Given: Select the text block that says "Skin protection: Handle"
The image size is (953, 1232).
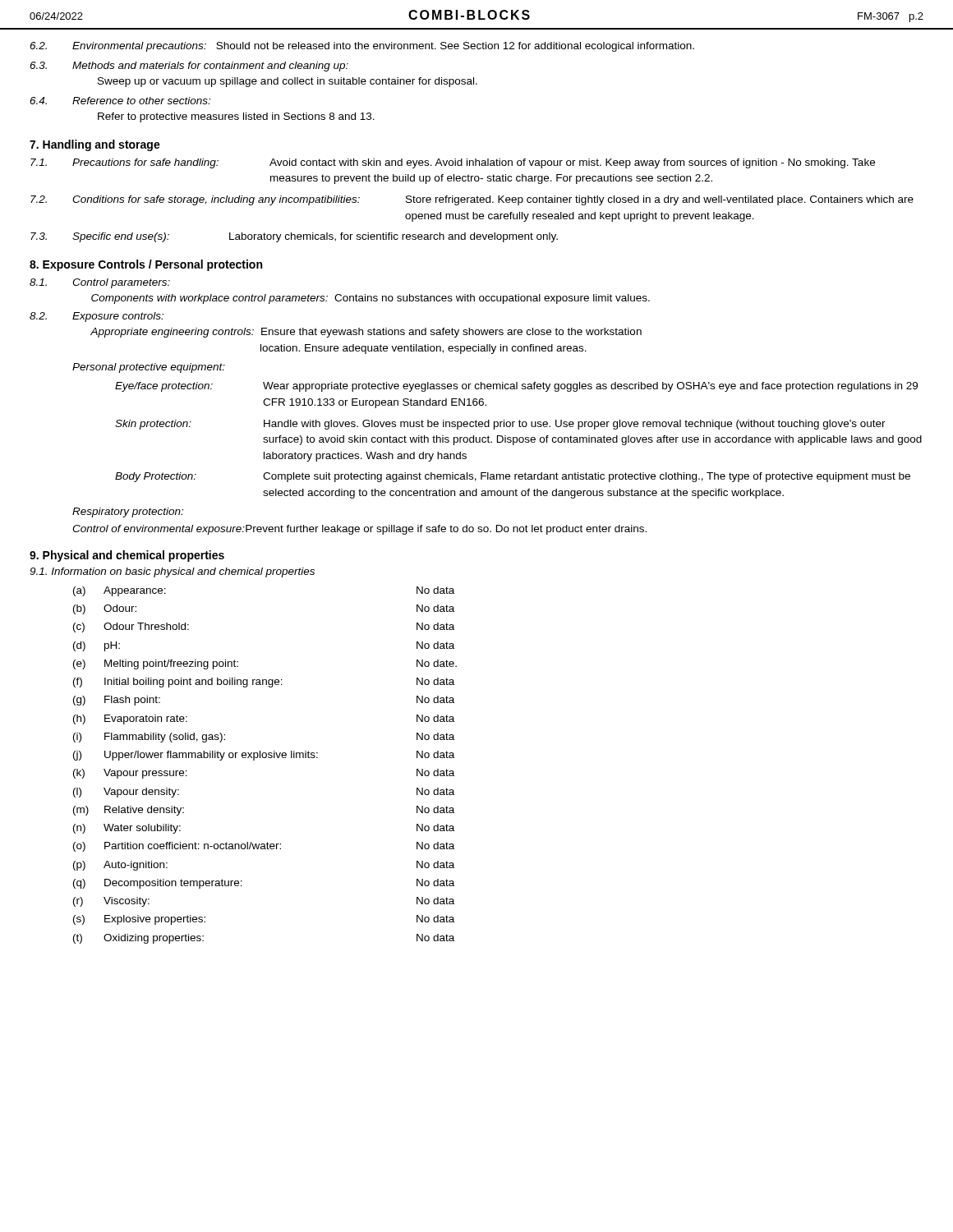Looking at the screenshot, I should coord(519,439).
